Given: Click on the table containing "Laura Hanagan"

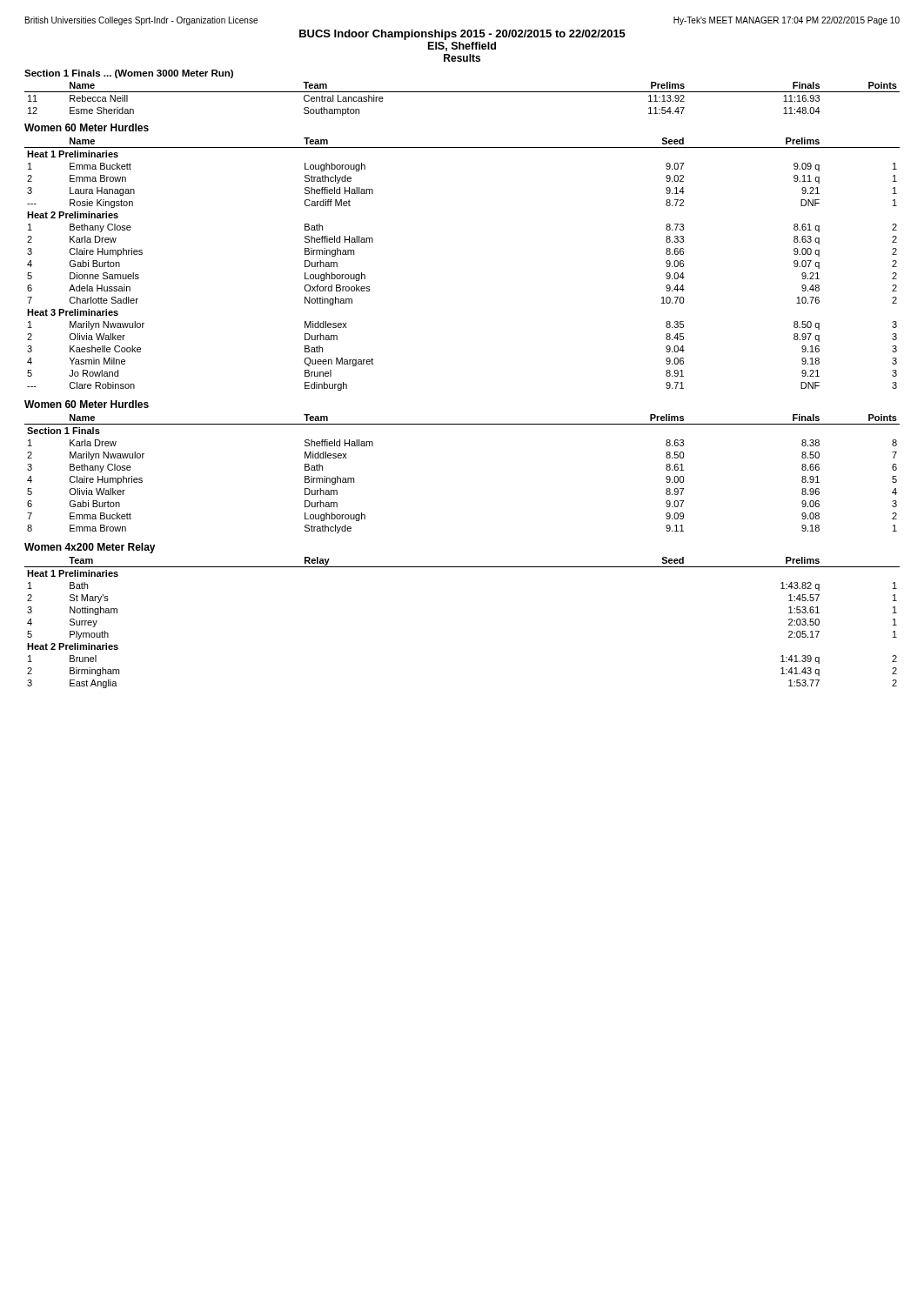Looking at the screenshot, I should tap(462, 263).
